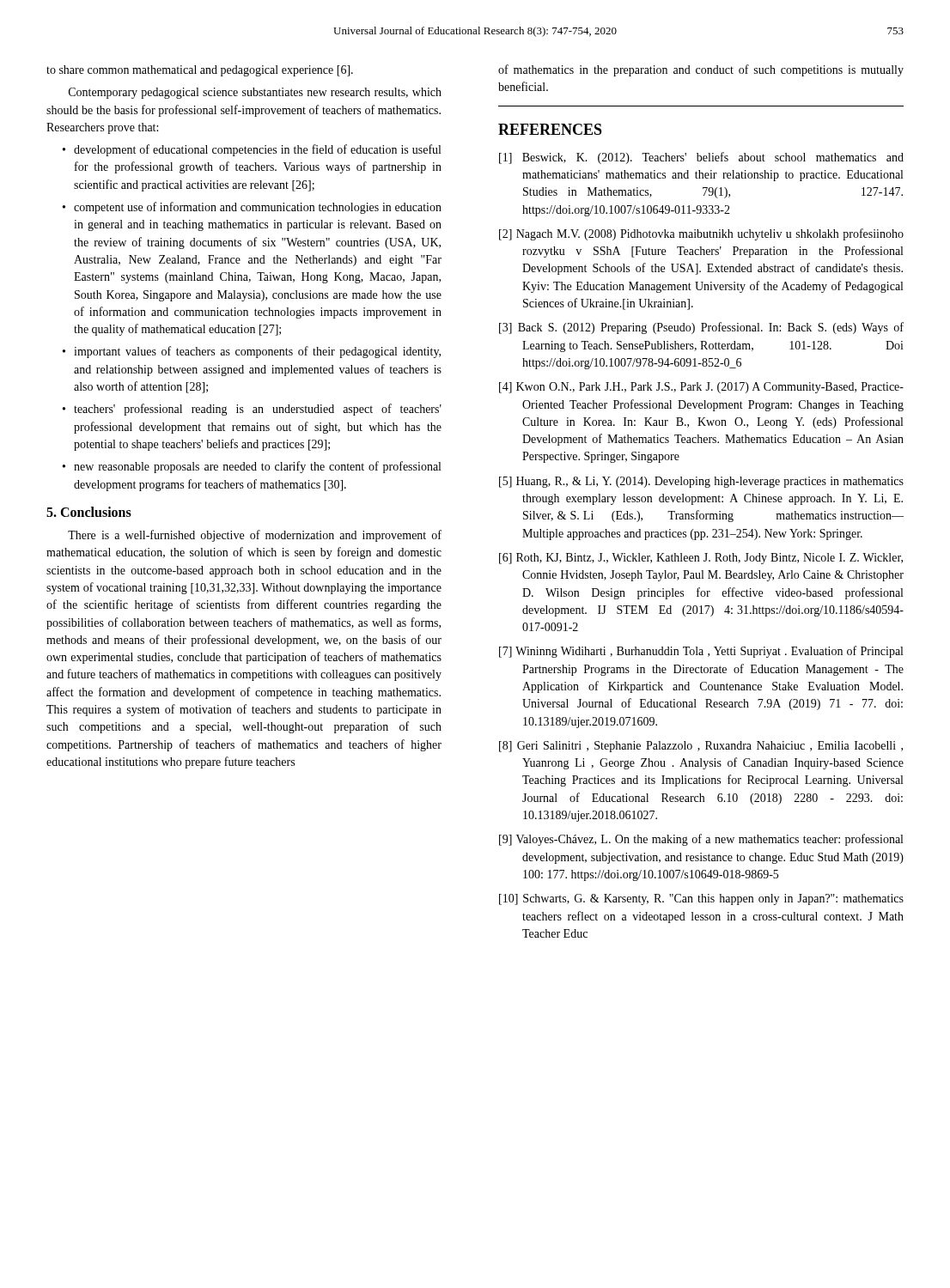Image resolution: width=950 pixels, height=1288 pixels.
Task: Navigate to the block starting "[6] Roth, KJ, Bintz, J., Wickler,"
Action: 701,592
